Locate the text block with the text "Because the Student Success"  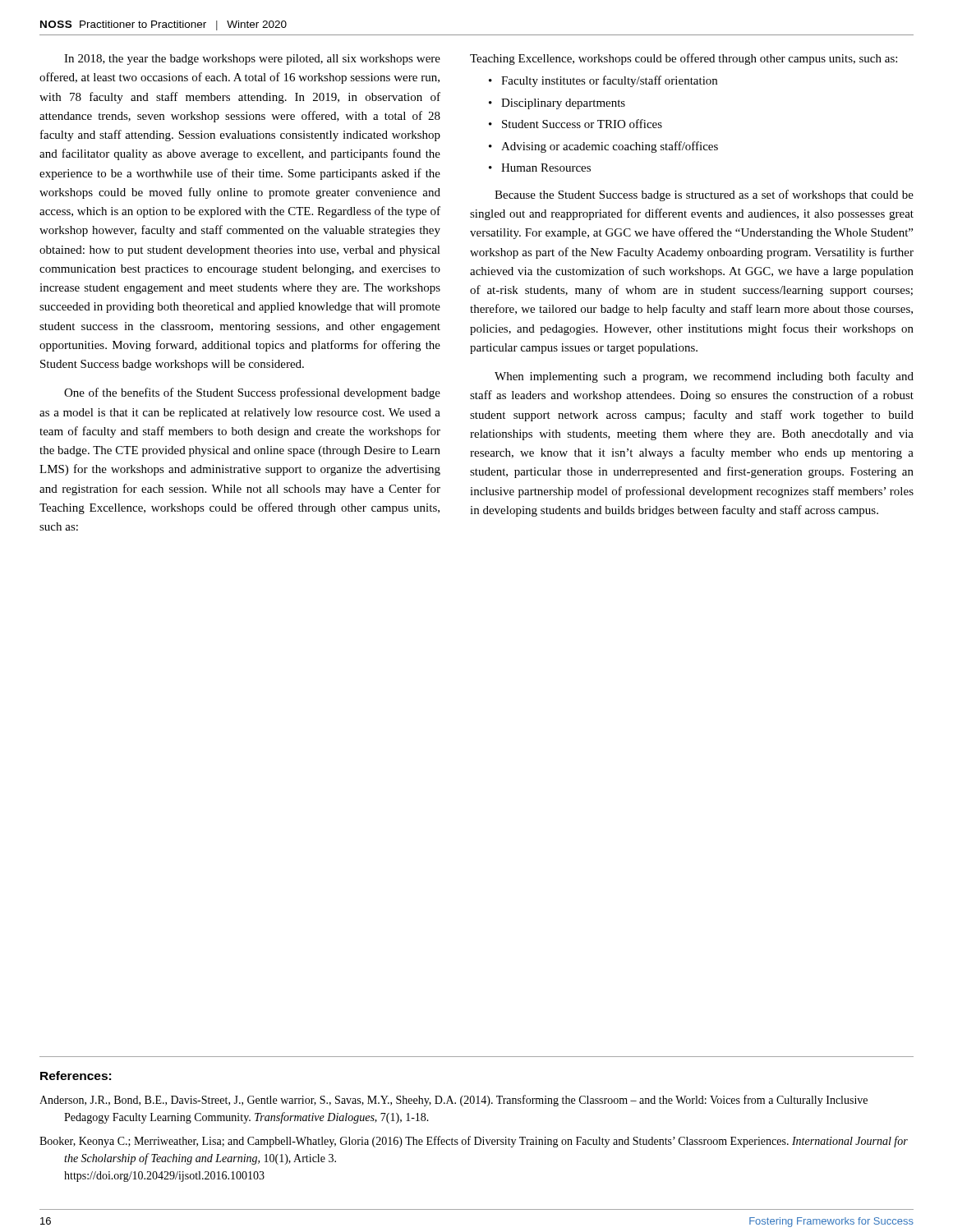click(692, 271)
